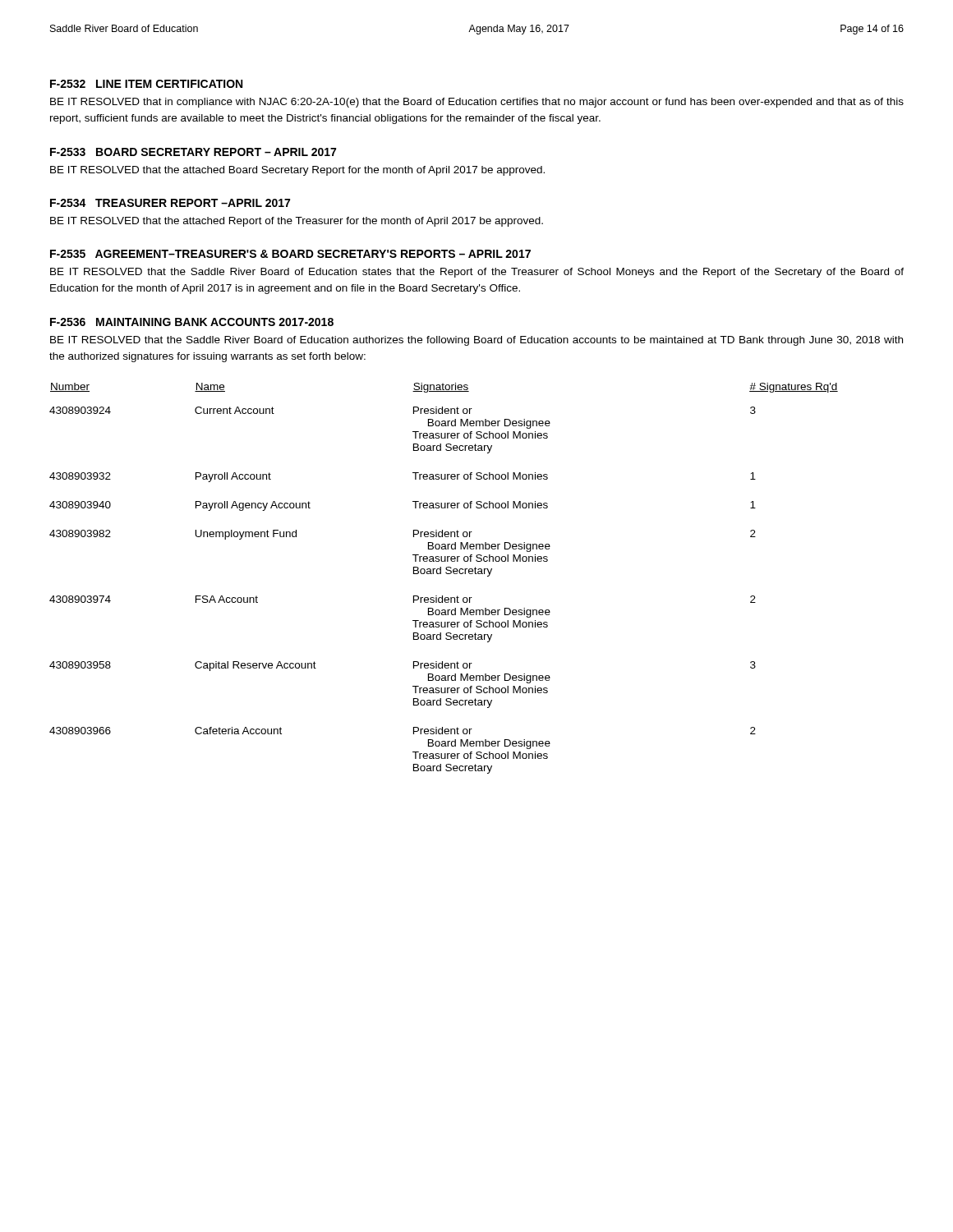953x1232 pixels.
Task: Select the section header containing "F-2532 LINE ITEM CERTIFICATION"
Action: coord(146,84)
